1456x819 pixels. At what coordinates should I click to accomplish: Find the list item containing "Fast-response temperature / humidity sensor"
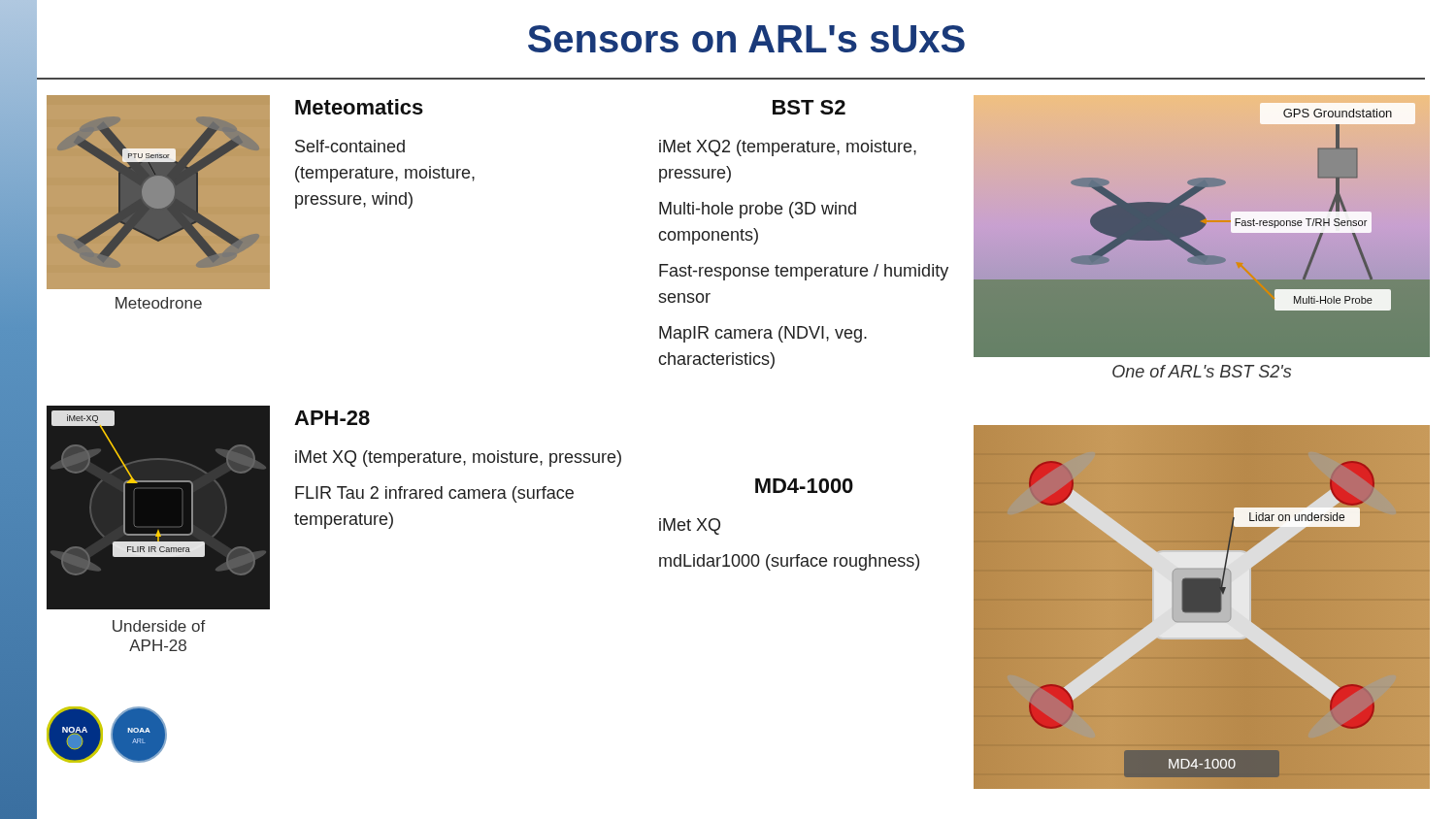pos(809,284)
